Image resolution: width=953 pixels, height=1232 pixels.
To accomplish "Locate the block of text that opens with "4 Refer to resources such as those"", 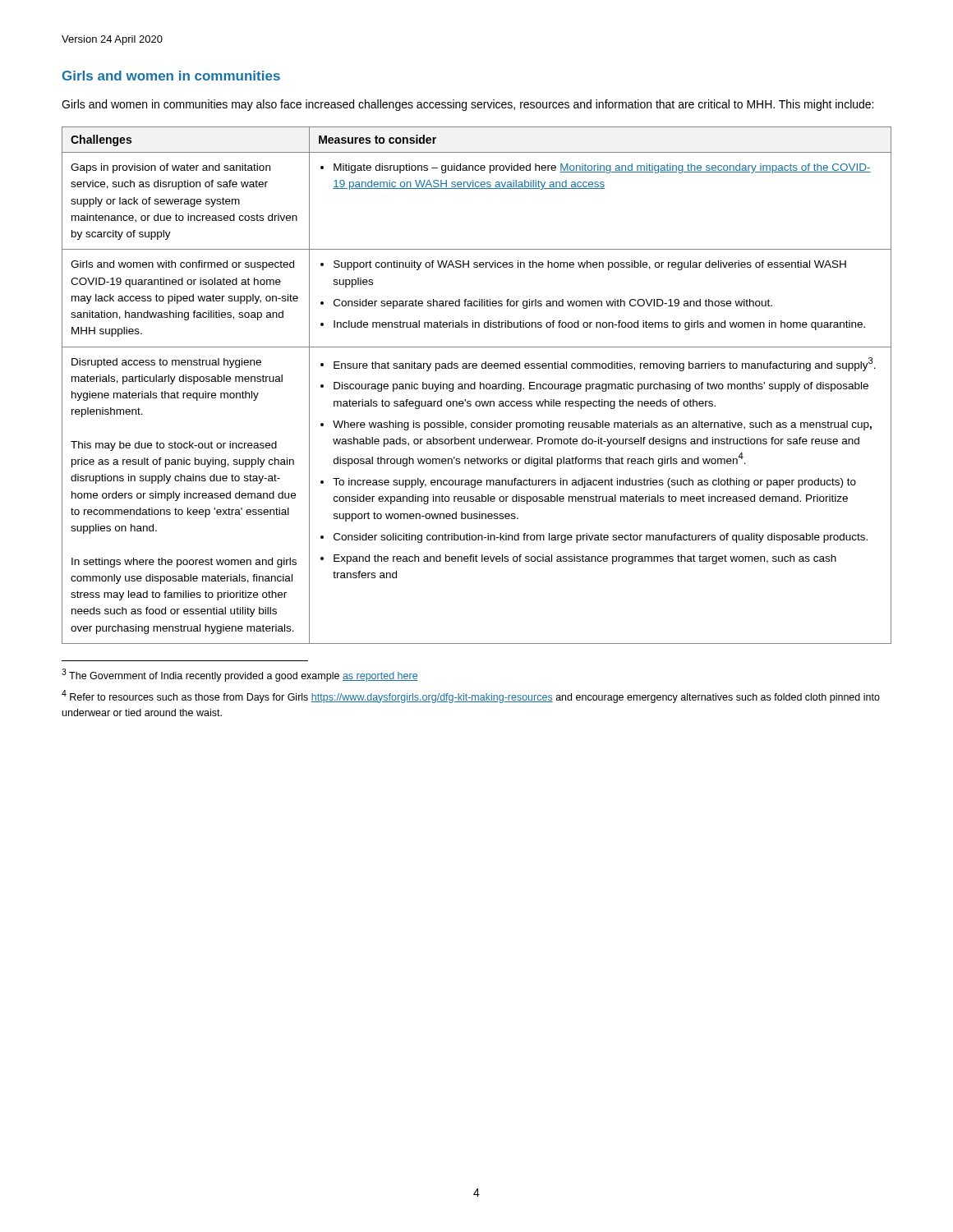I will click(471, 704).
